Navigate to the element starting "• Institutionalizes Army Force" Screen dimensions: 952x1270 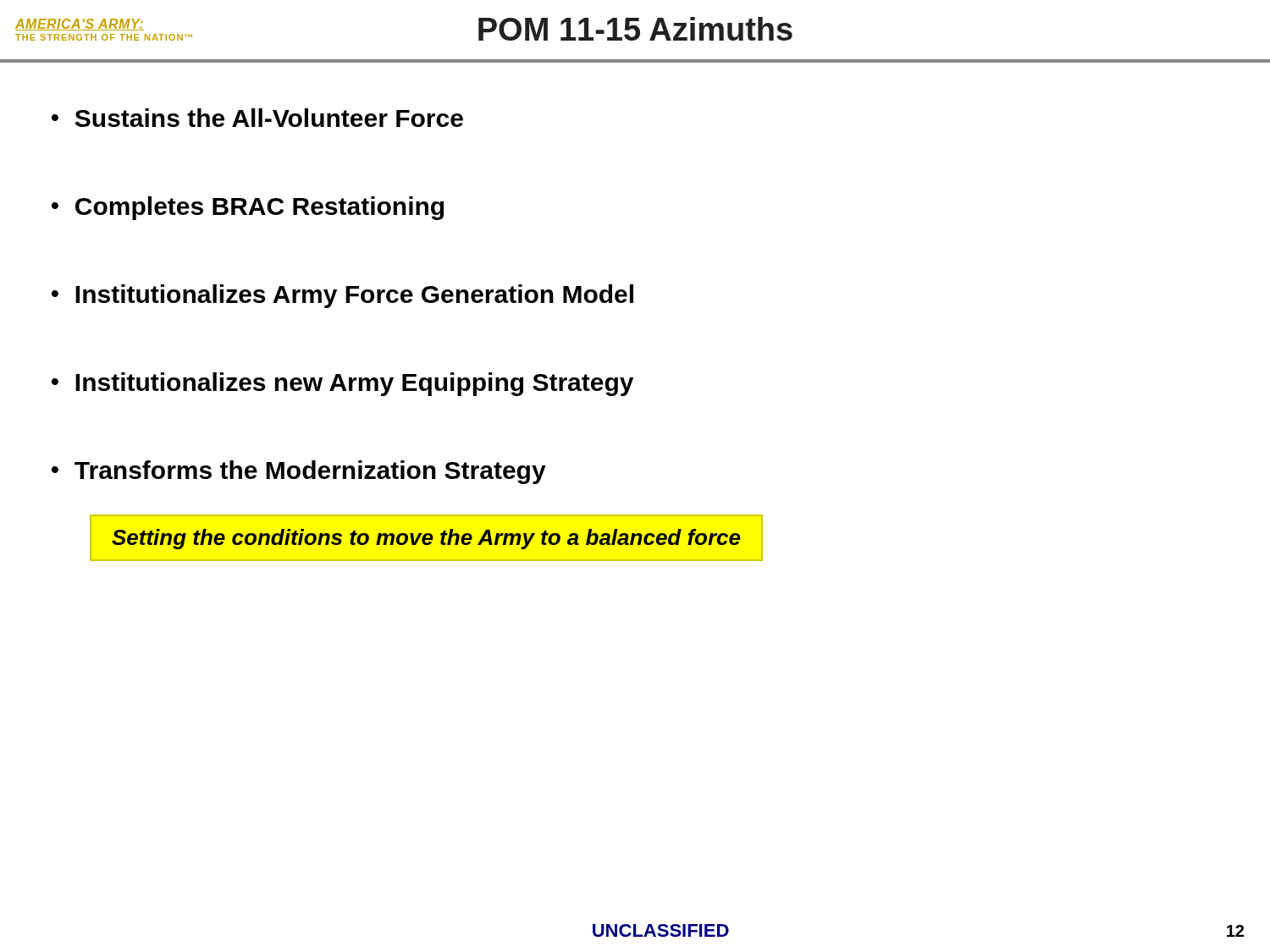343,294
